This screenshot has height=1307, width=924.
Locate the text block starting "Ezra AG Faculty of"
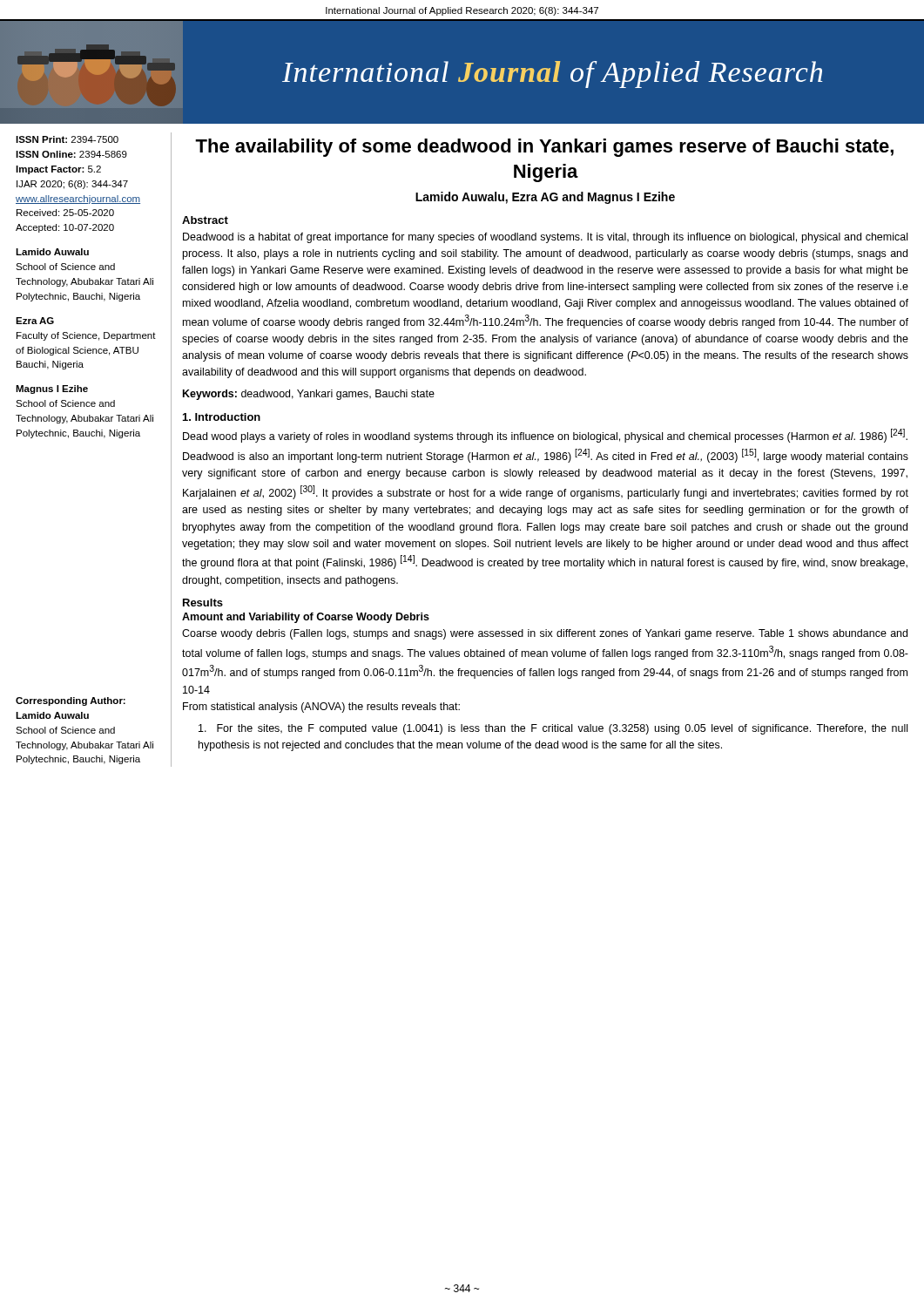click(x=86, y=343)
